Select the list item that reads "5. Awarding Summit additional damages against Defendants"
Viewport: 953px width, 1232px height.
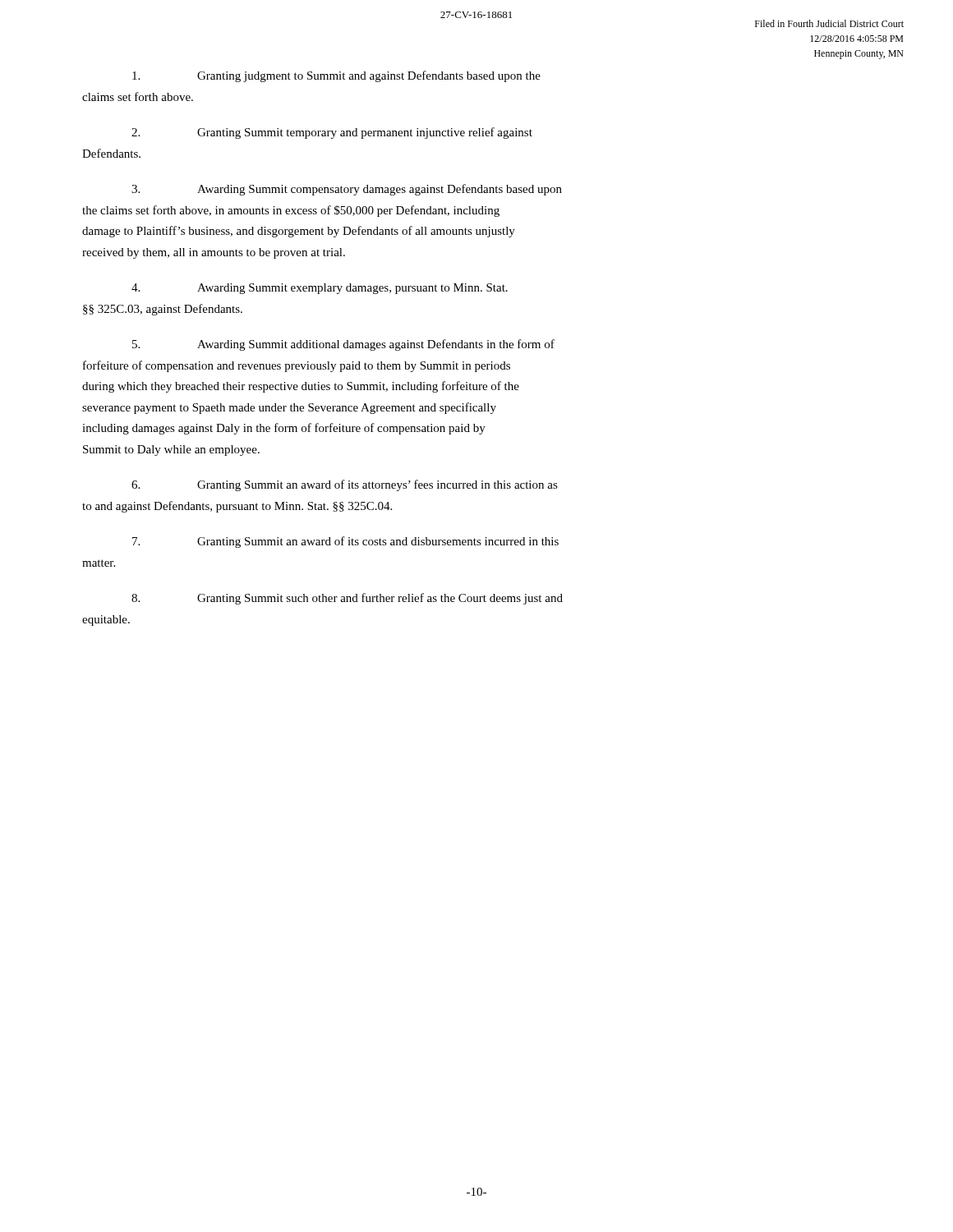click(485, 397)
